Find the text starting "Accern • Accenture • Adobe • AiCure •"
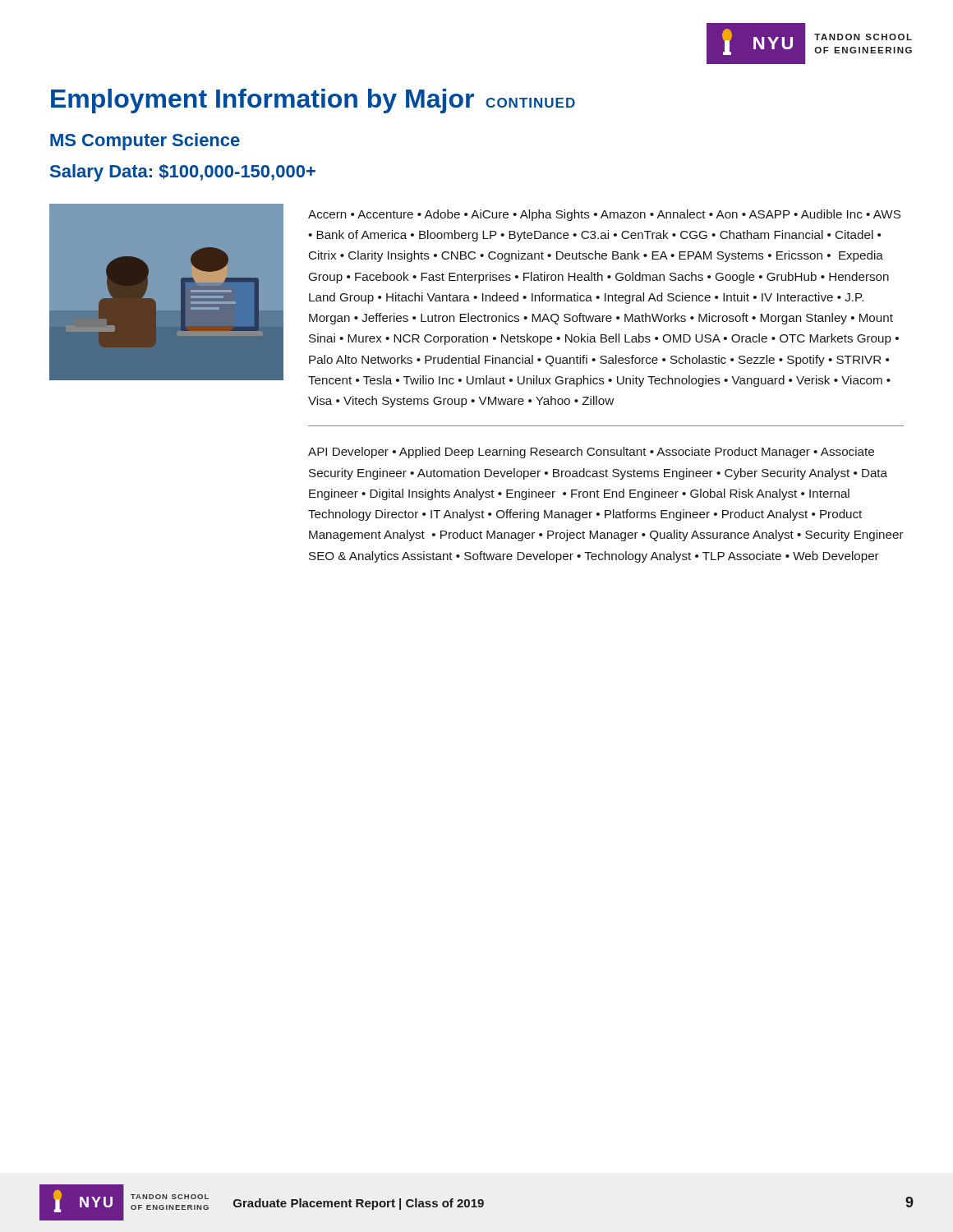The width and height of the screenshot is (953, 1232). (605, 307)
